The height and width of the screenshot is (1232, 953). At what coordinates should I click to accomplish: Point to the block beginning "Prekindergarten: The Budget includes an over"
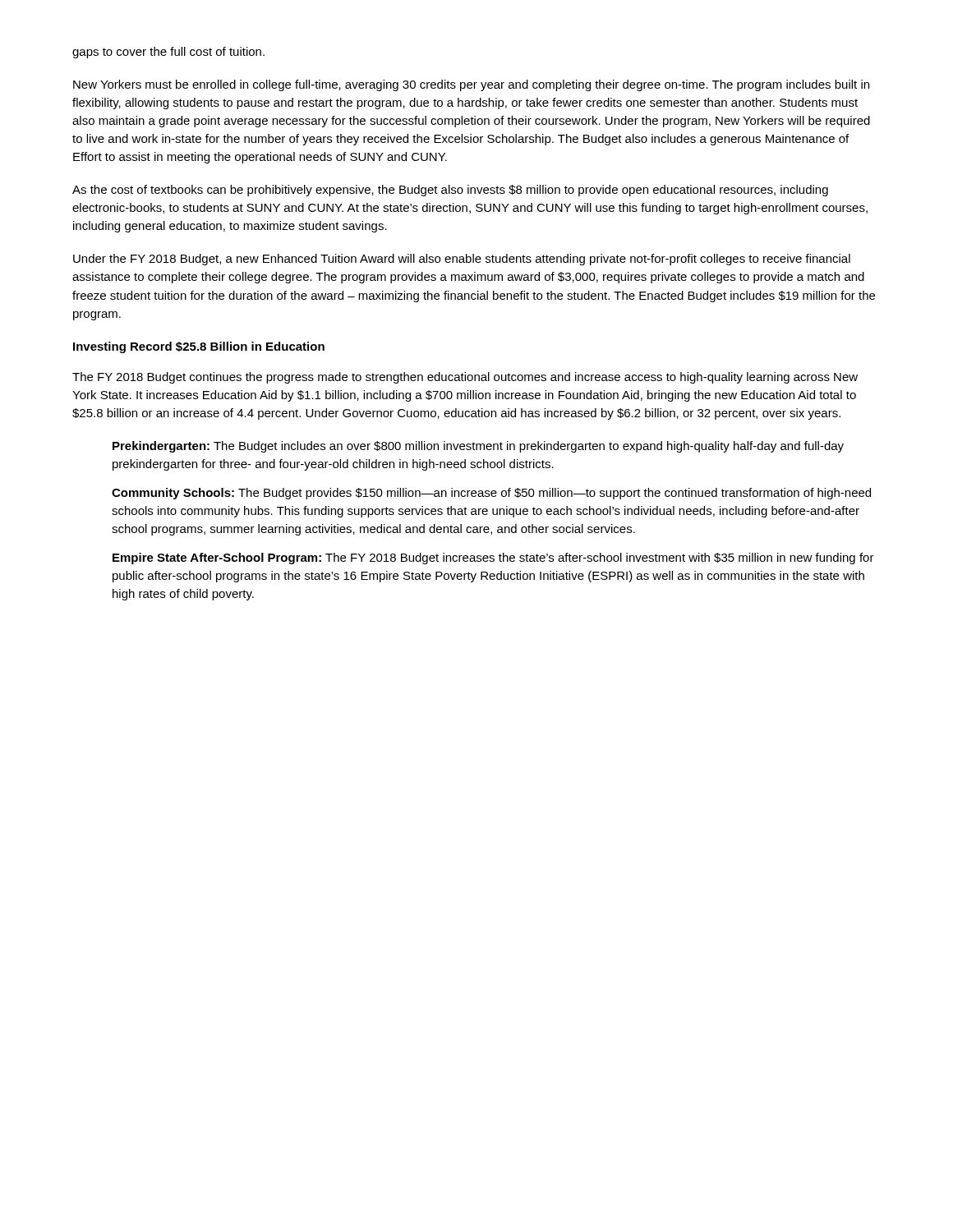(x=478, y=454)
